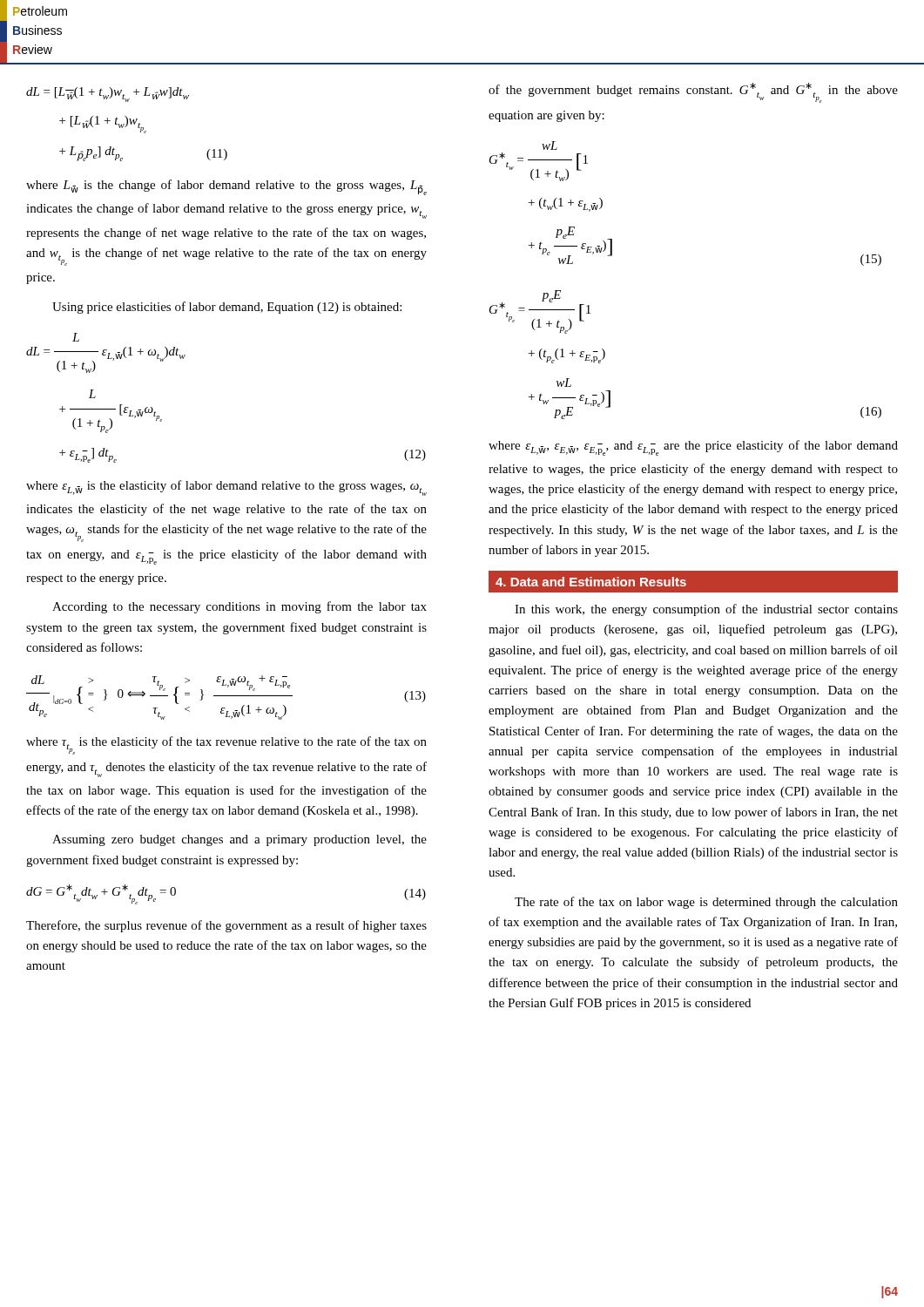This screenshot has width=924, height=1307.
Task: Select the section header containing "4. Data and Estimation Results"
Action: point(591,582)
